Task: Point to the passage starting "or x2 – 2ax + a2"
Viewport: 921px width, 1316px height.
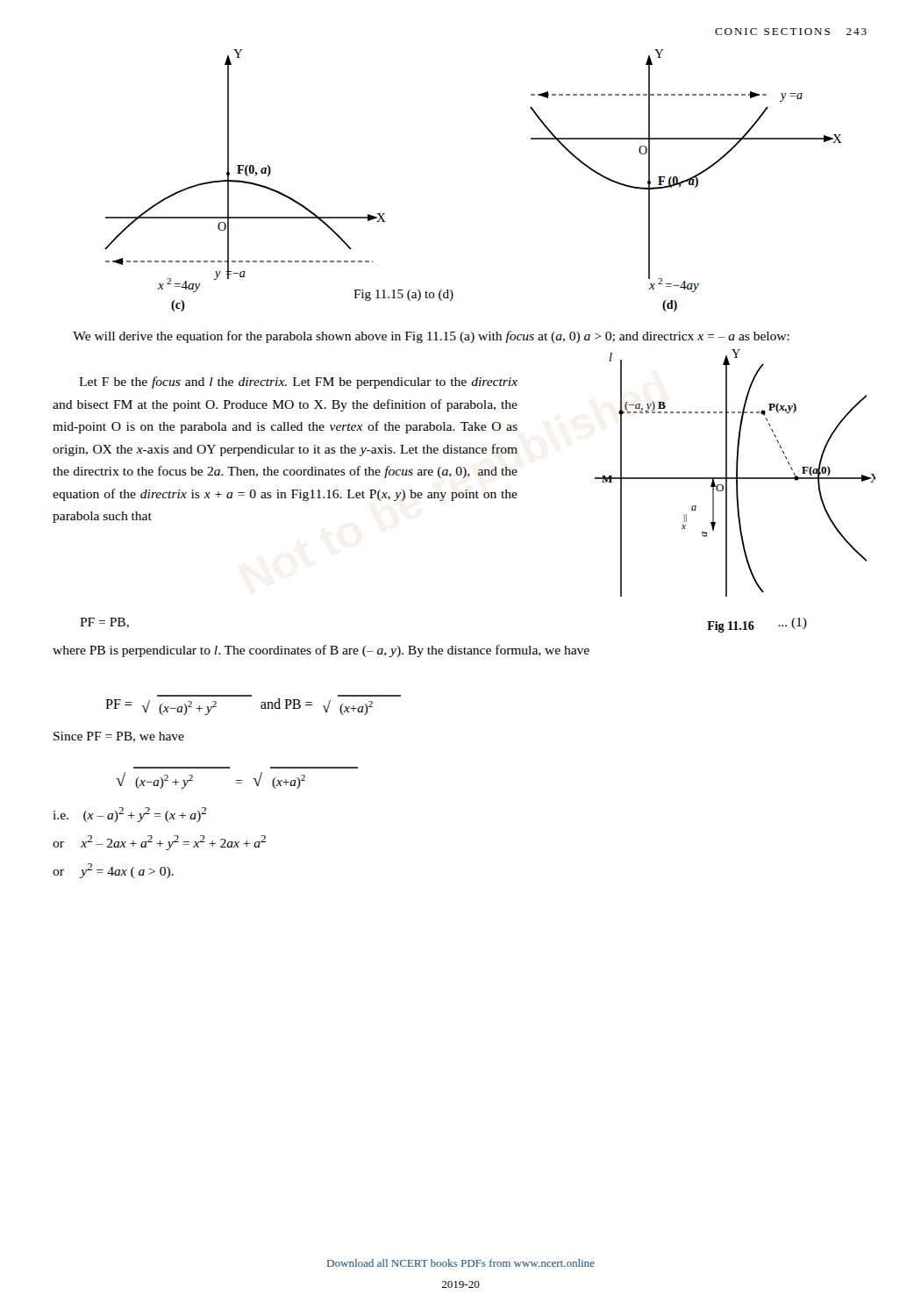Action: tap(159, 841)
